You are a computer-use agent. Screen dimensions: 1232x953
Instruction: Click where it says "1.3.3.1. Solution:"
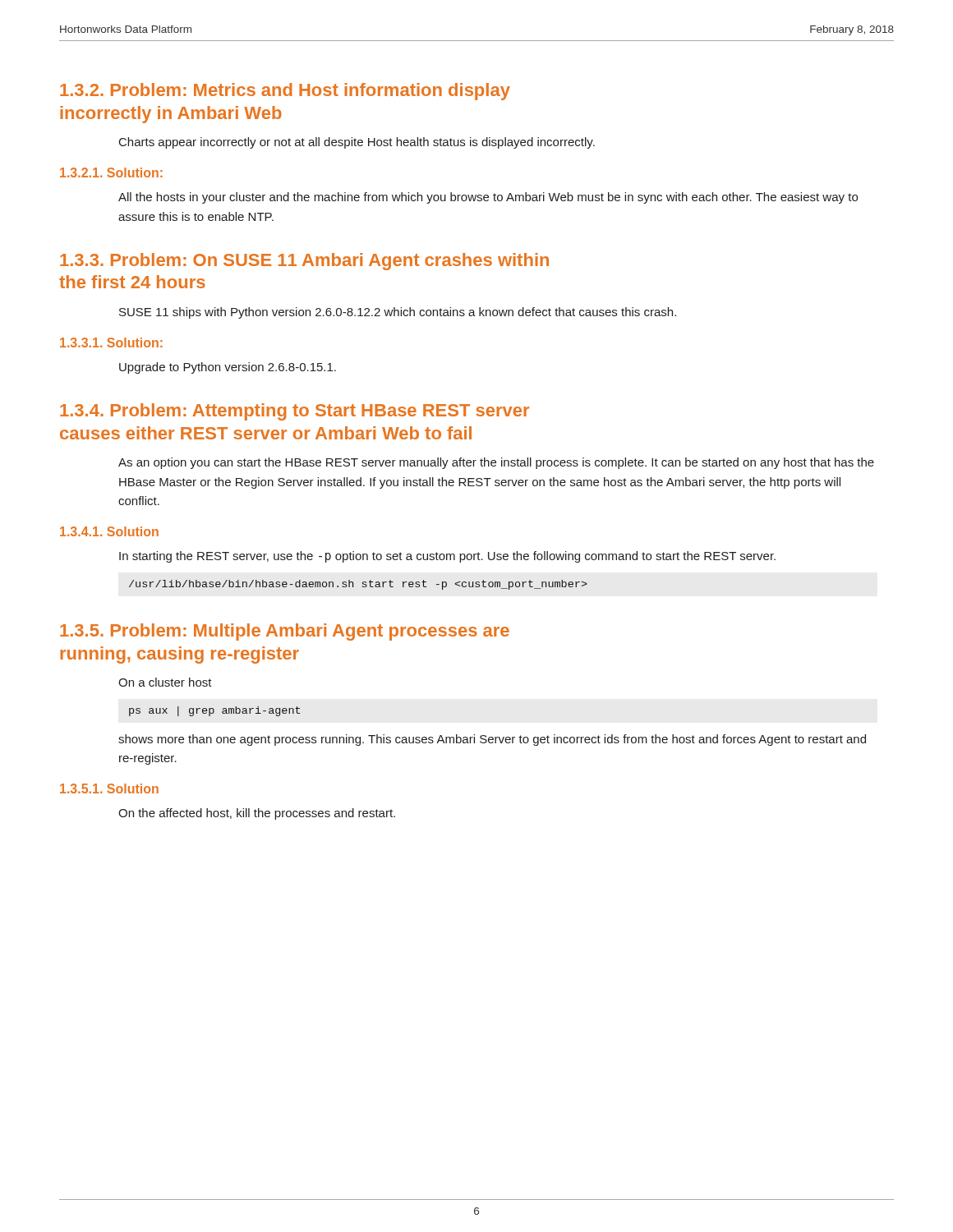pos(111,343)
